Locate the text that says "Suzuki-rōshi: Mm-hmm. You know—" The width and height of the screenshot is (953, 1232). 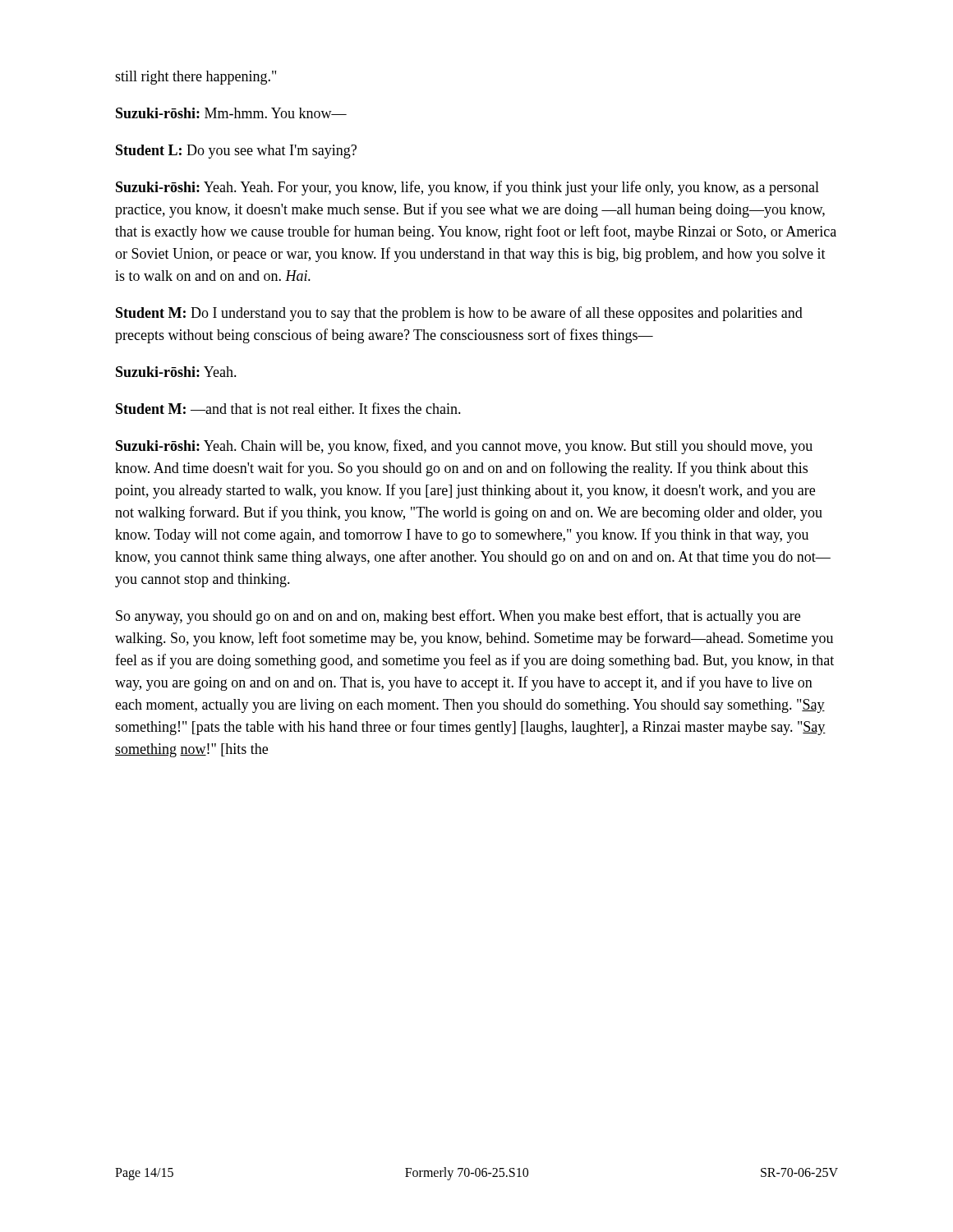[231, 113]
